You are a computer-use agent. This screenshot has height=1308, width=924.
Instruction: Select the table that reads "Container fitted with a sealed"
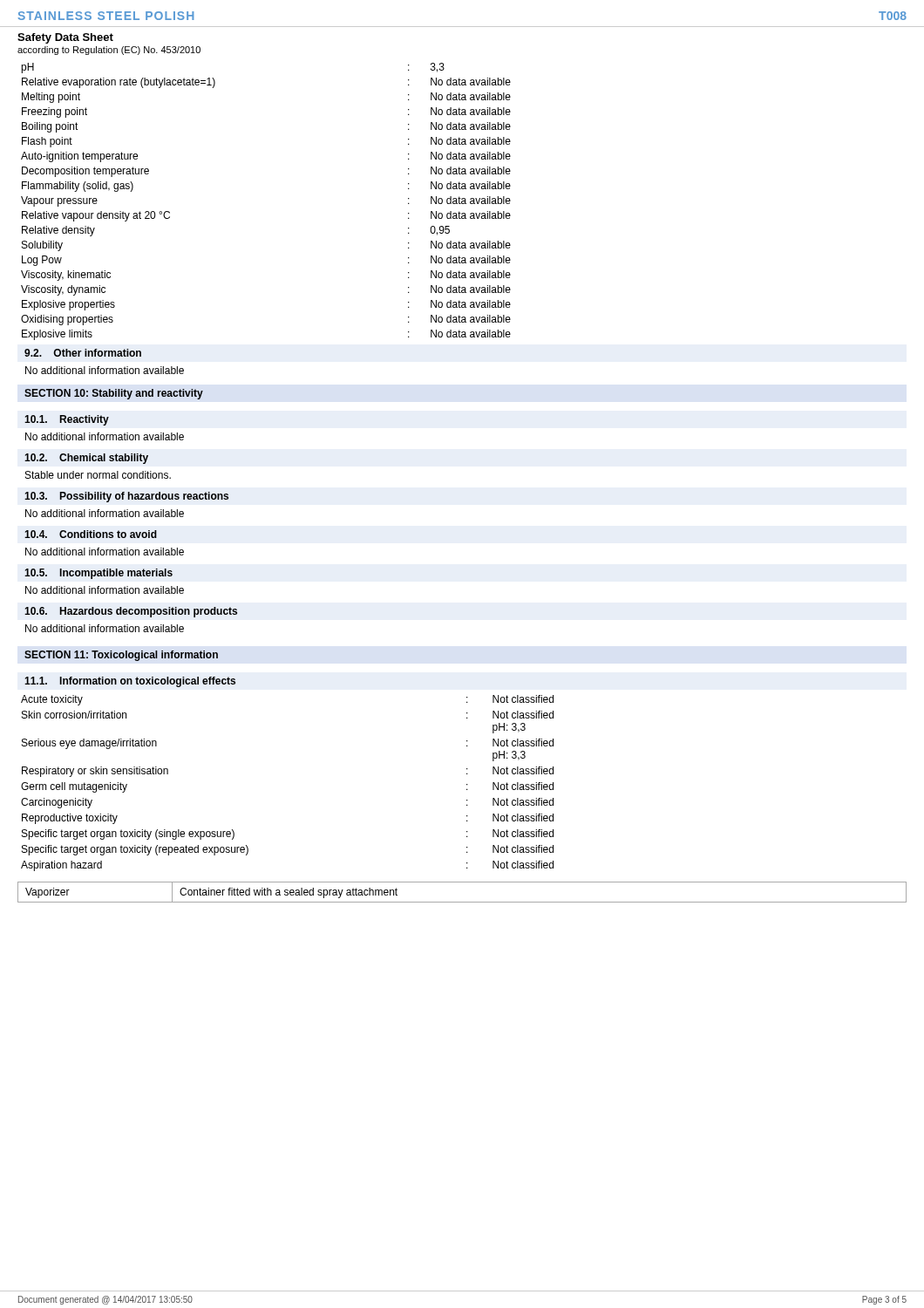pyautogui.click(x=462, y=892)
